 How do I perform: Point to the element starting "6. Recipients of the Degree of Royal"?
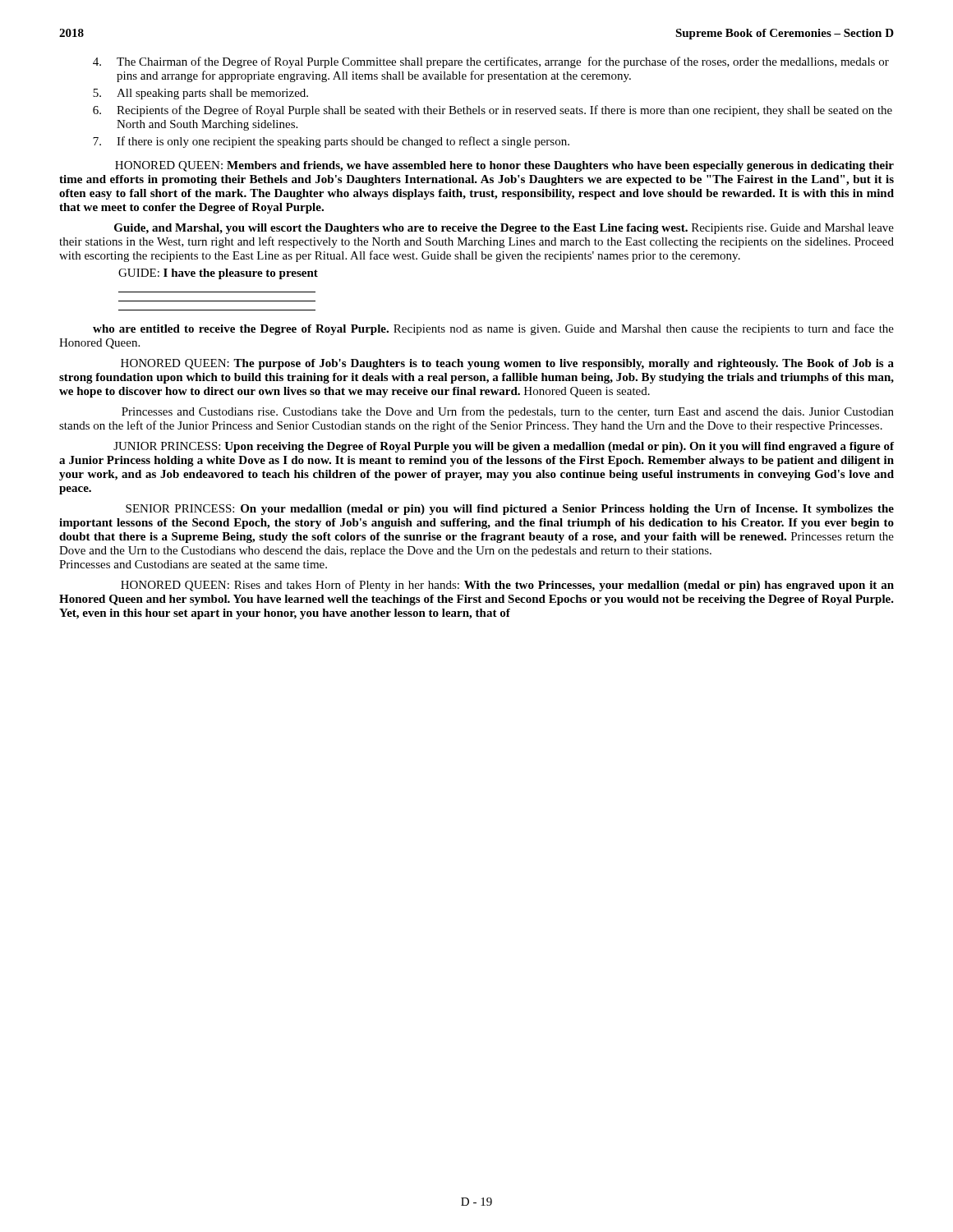tap(476, 117)
